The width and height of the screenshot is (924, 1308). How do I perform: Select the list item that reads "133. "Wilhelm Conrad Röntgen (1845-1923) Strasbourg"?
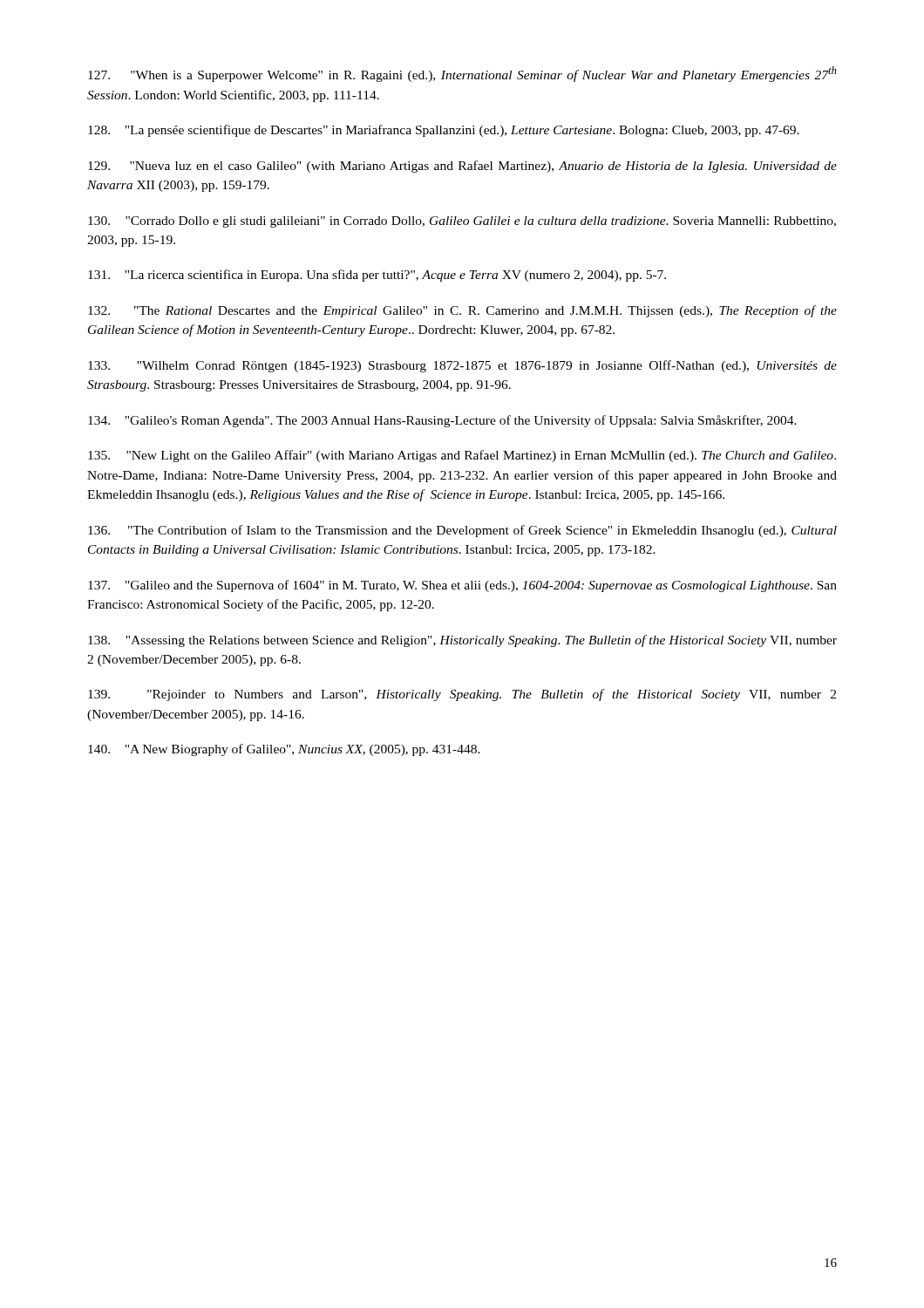462,375
